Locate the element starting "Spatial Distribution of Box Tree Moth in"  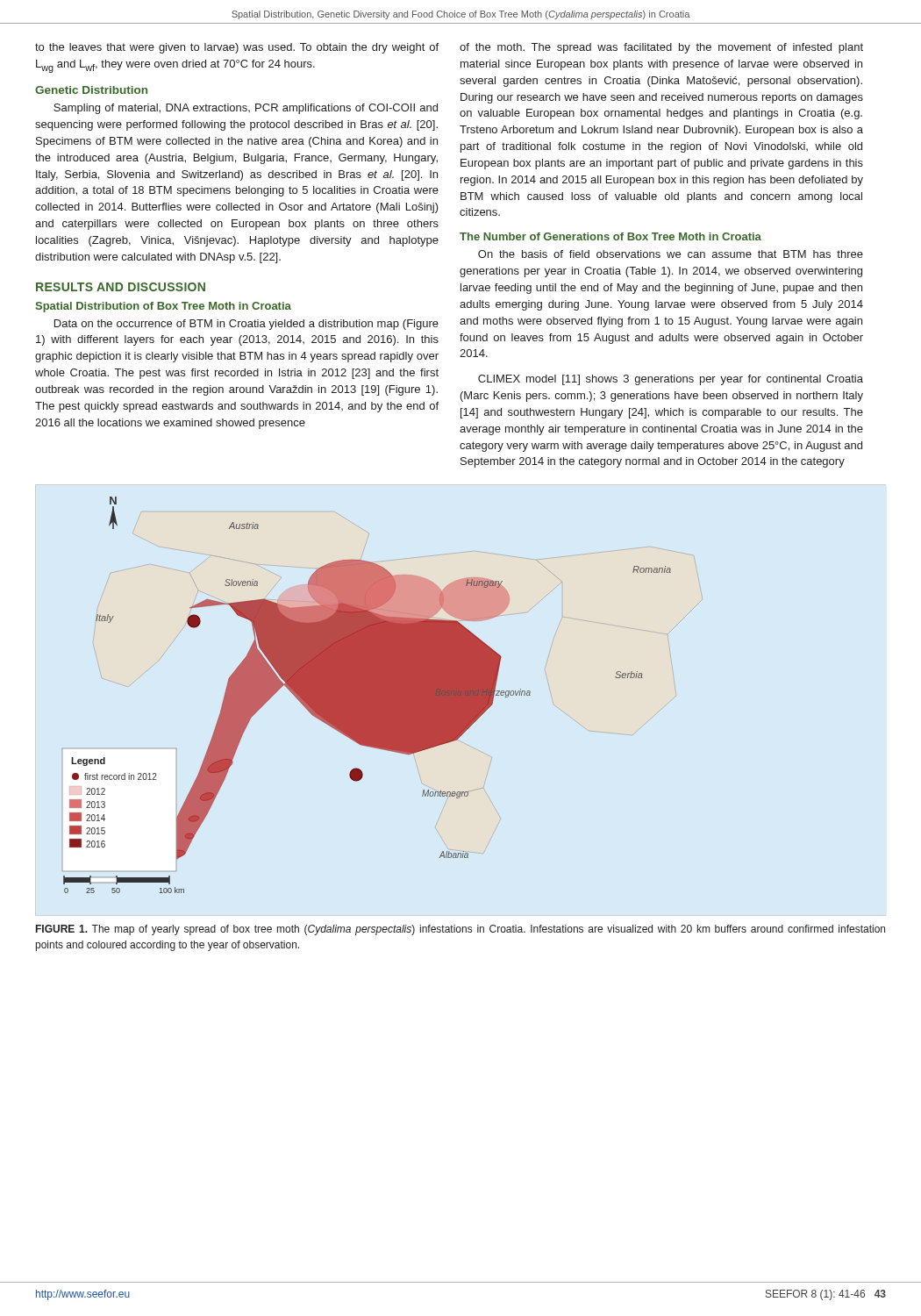[x=163, y=305]
